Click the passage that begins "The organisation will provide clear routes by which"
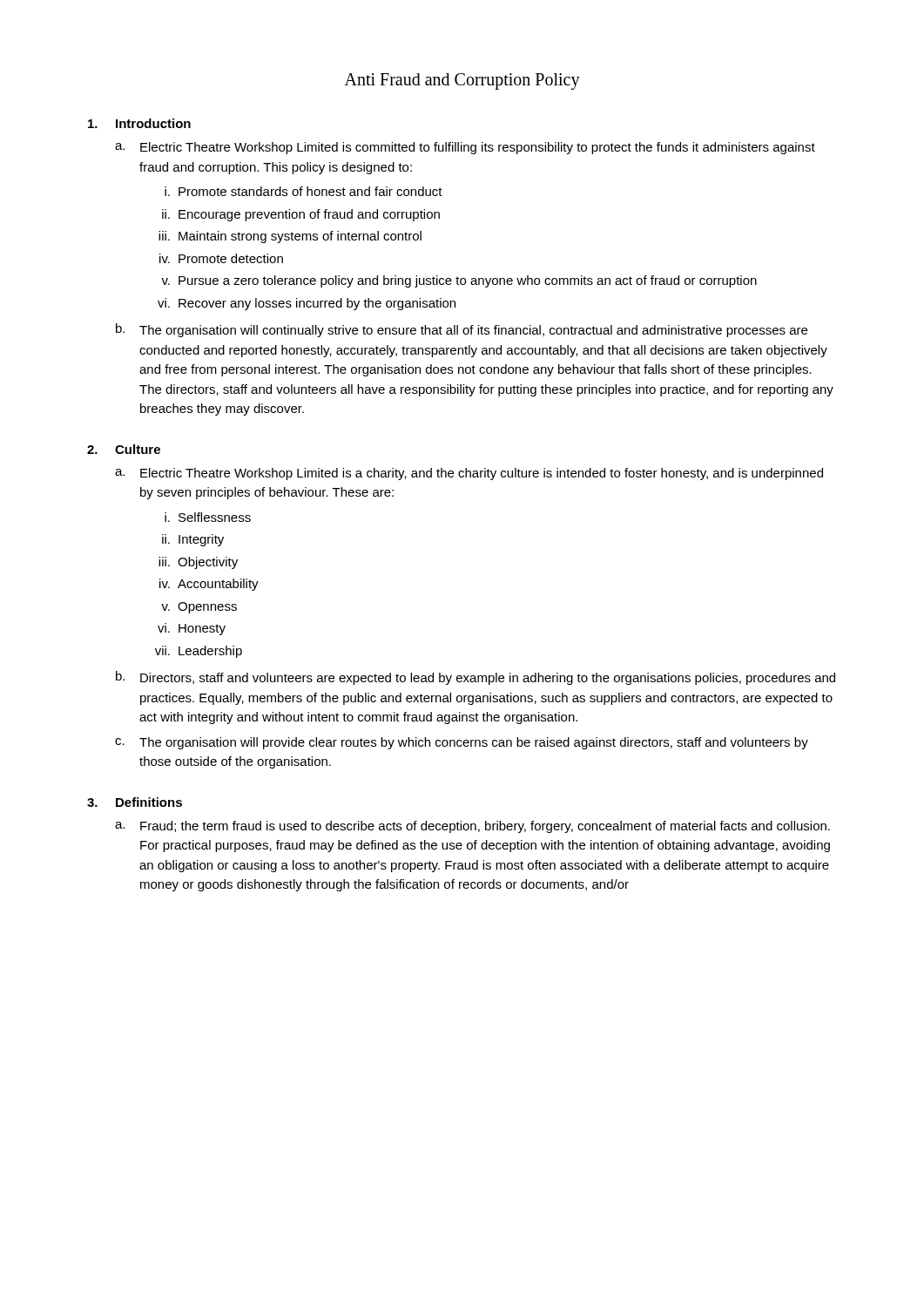This screenshot has height=1307, width=924. click(x=474, y=751)
